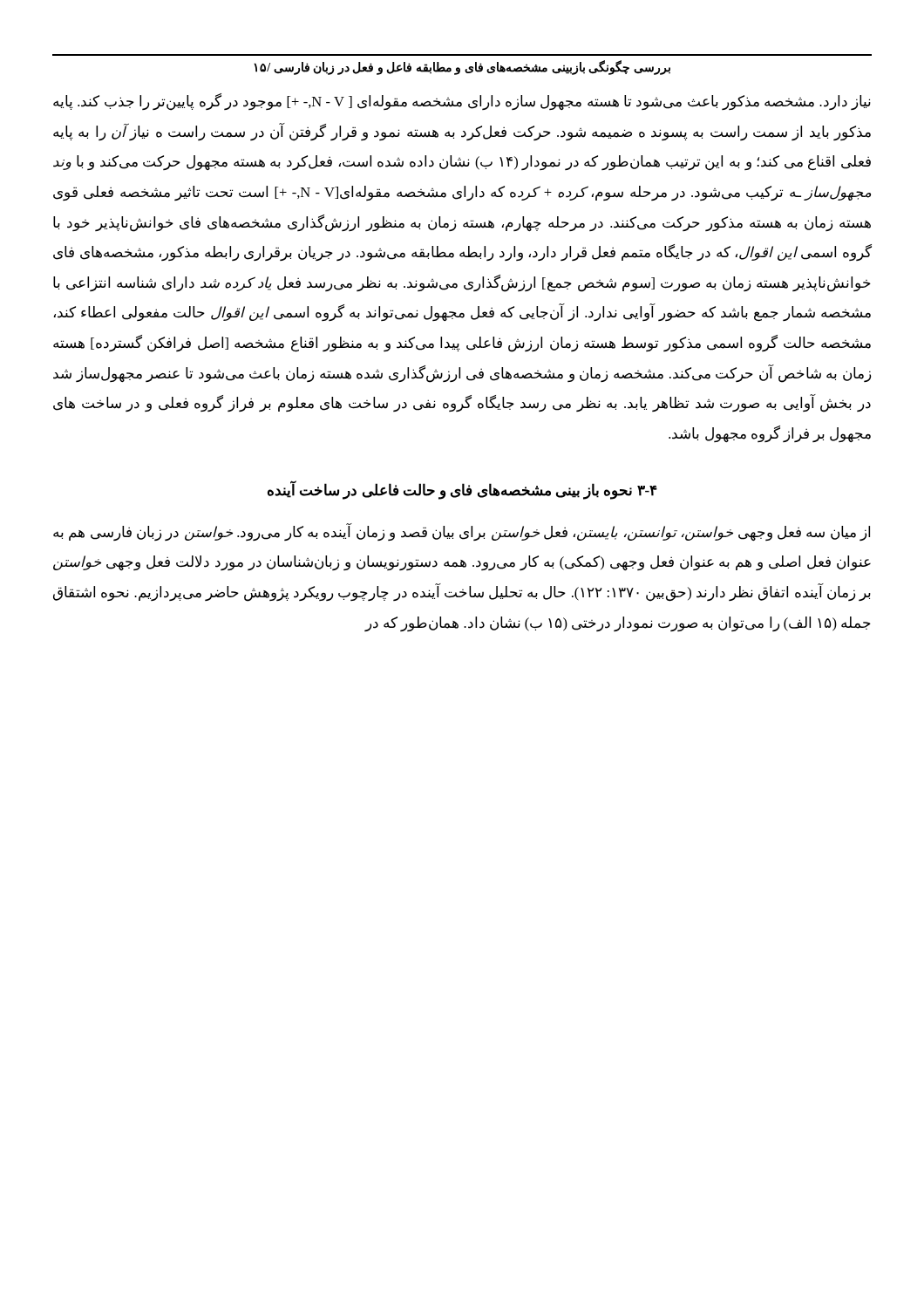Locate the text block that says "از میان سه"
924x1308 pixels.
(462, 577)
